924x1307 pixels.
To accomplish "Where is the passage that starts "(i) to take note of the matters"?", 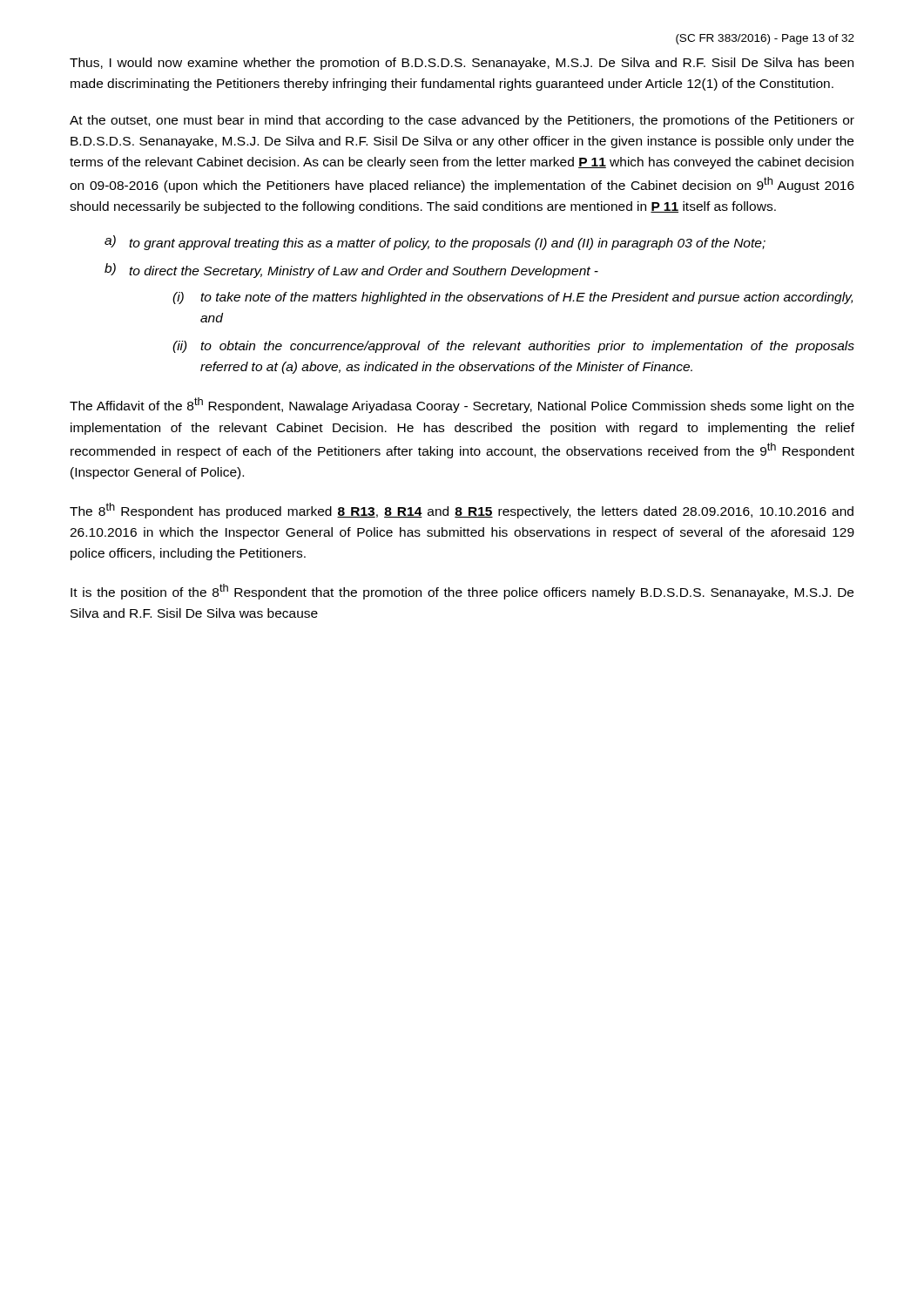I will tap(513, 308).
